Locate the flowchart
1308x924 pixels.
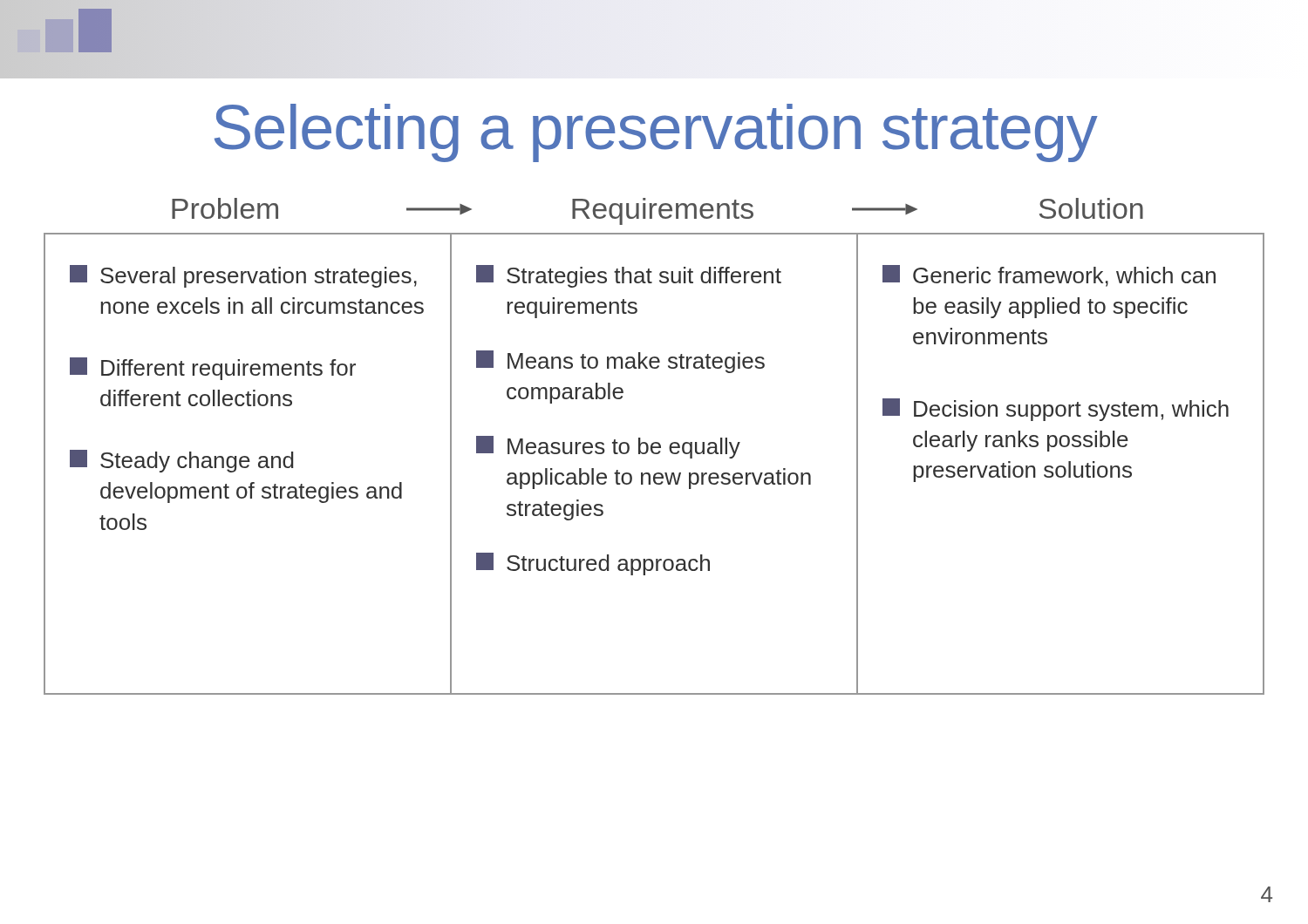pyautogui.click(x=654, y=443)
